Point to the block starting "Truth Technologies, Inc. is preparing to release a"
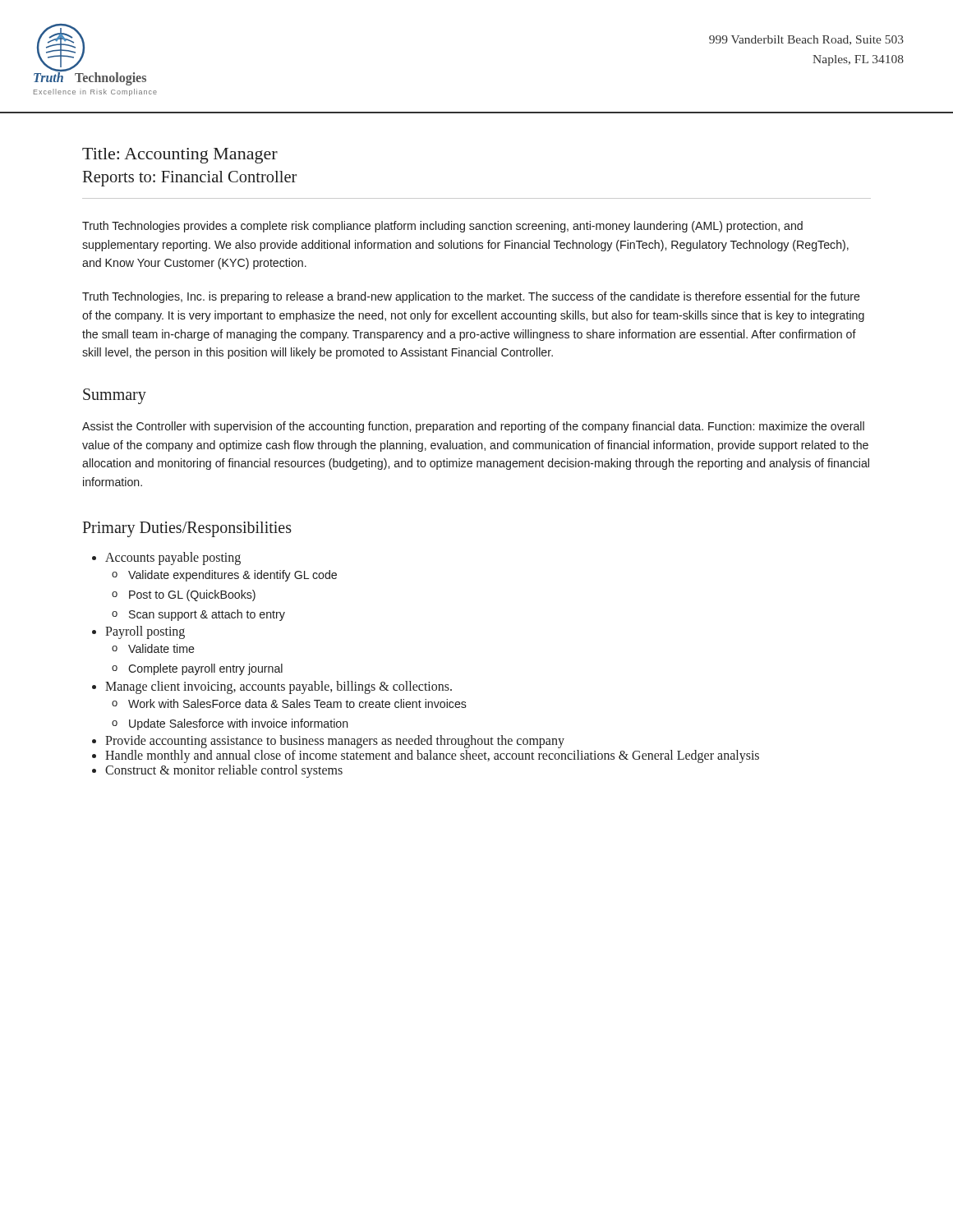 pos(476,325)
